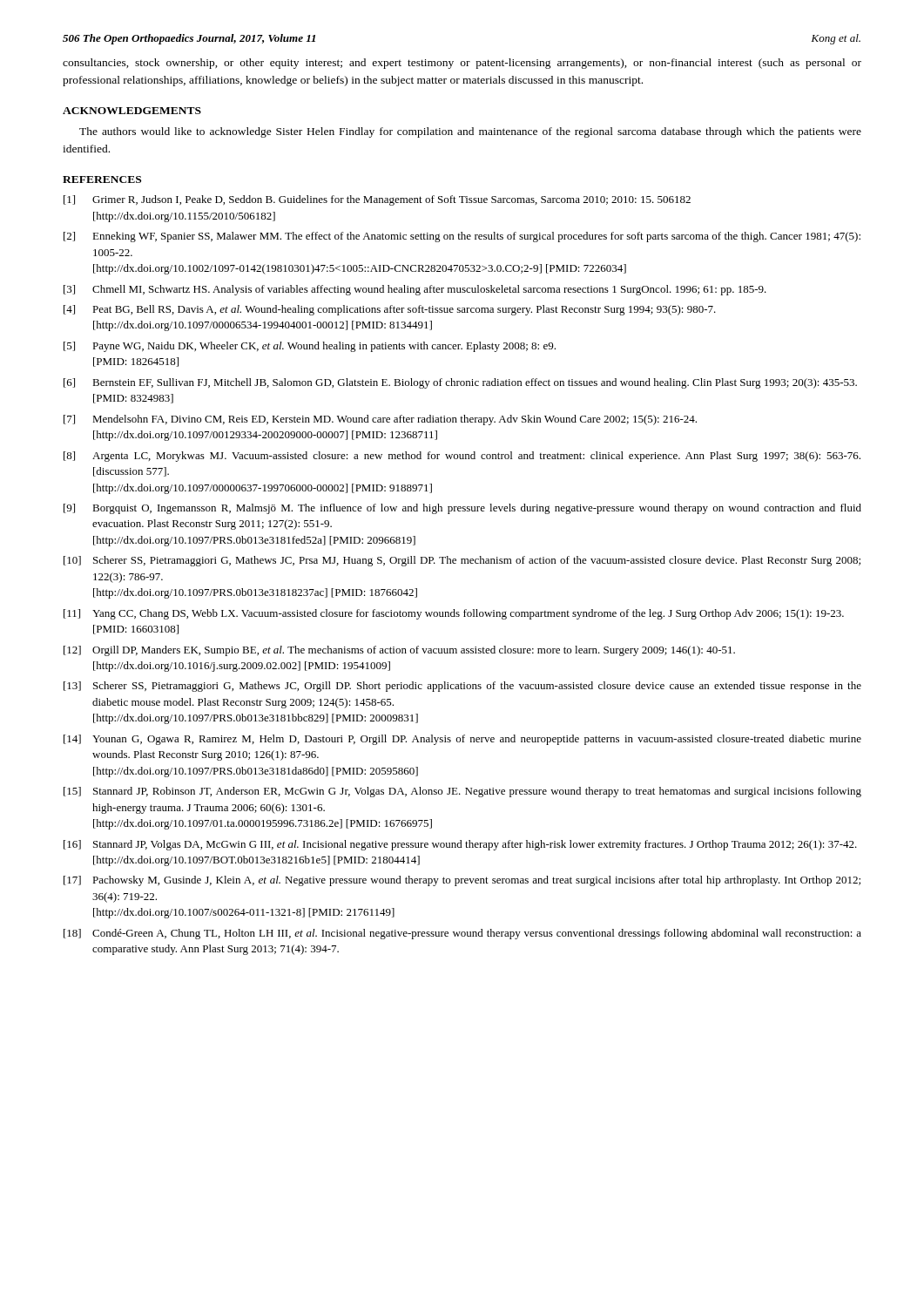
Task: Find the region starting "[16] Stannard JP, Volgas"
Action: coord(462,852)
